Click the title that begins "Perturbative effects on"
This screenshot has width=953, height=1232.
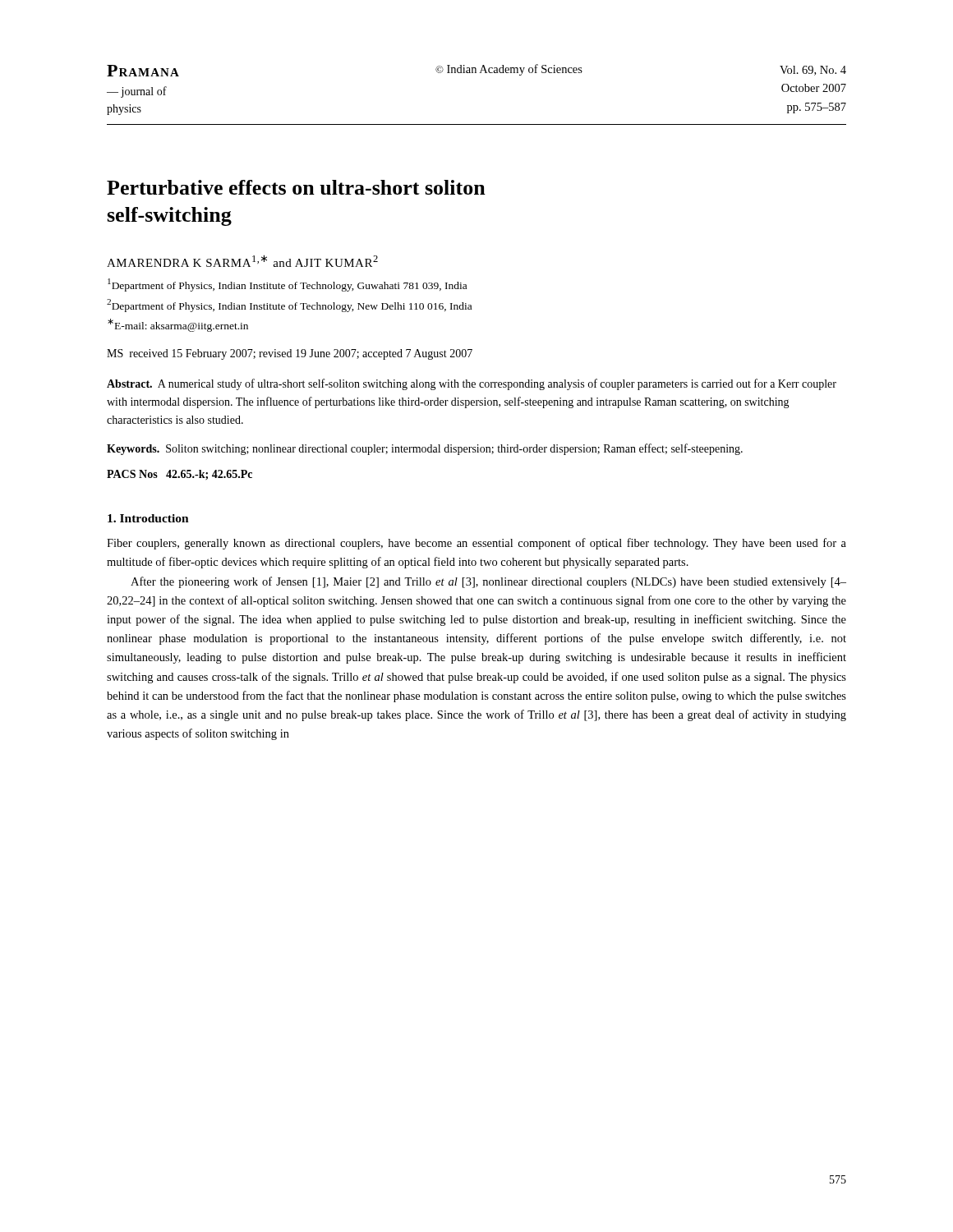pyautogui.click(x=476, y=202)
